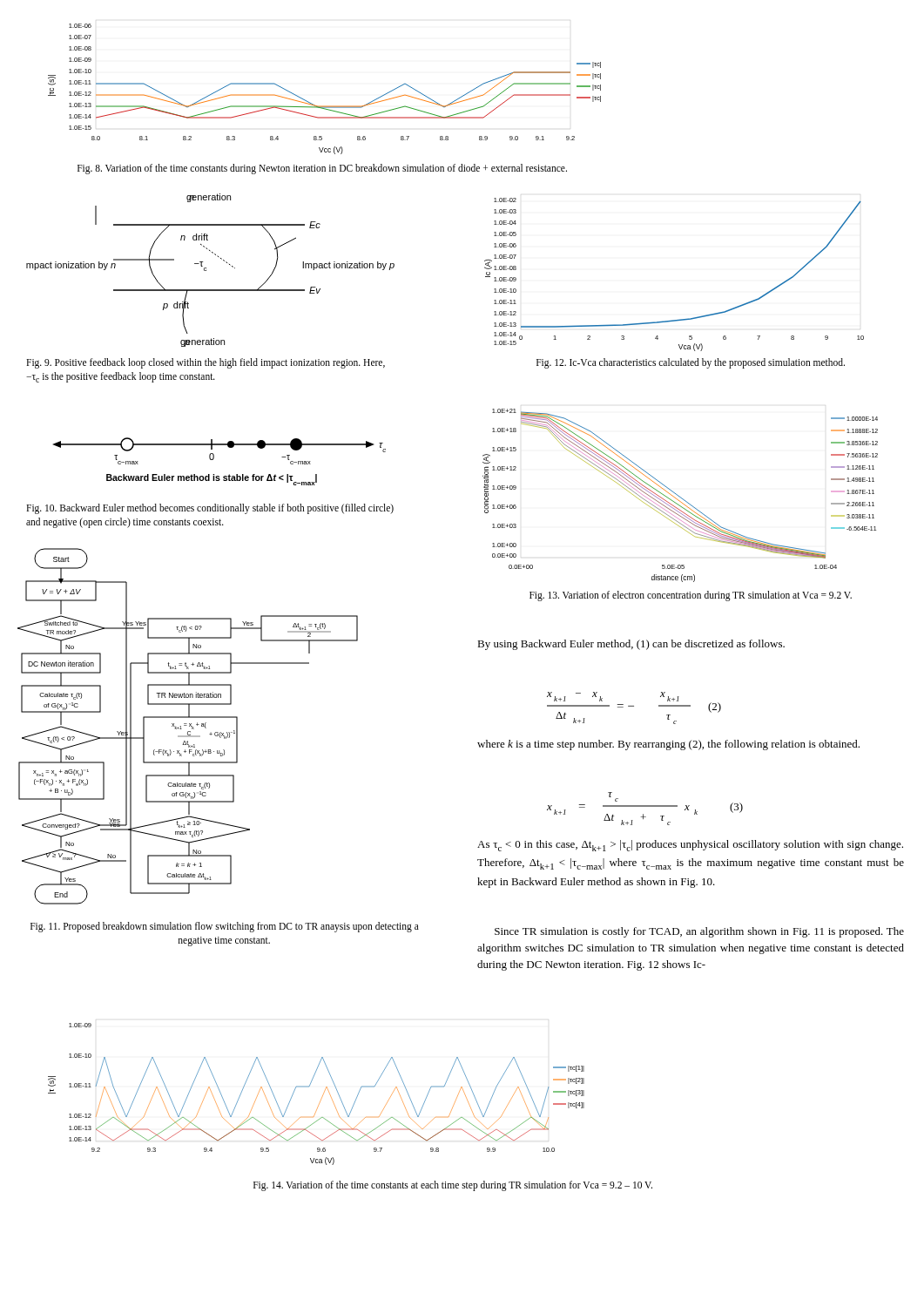The height and width of the screenshot is (1307, 924).
Task: Select the region starting "Fig. 13. Variation of electron concentration during TR"
Action: [691, 595]
